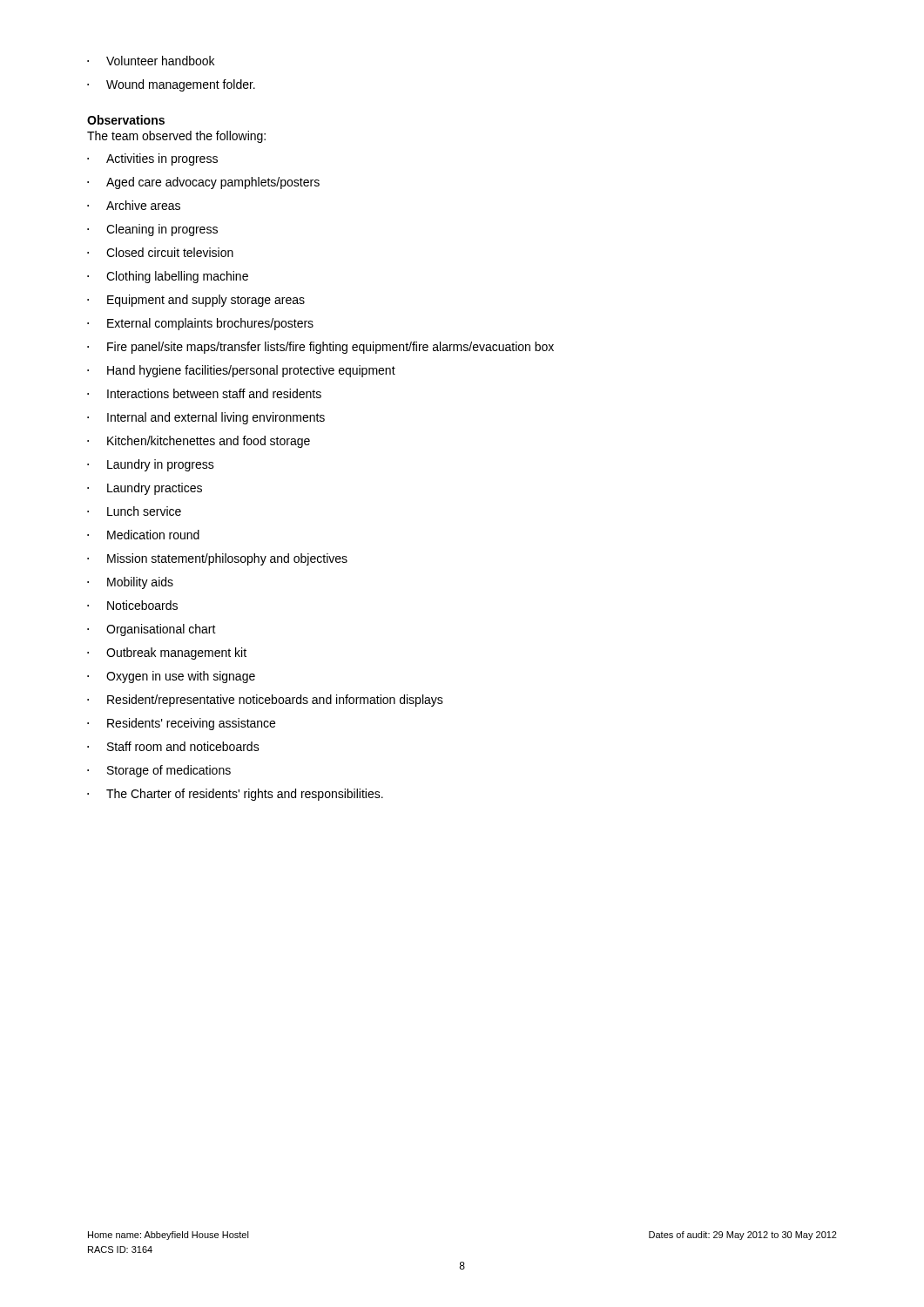
Task: Select the list item containing "• Mission statement/philosophy and objectives"
Action: (x=217, y=559)
